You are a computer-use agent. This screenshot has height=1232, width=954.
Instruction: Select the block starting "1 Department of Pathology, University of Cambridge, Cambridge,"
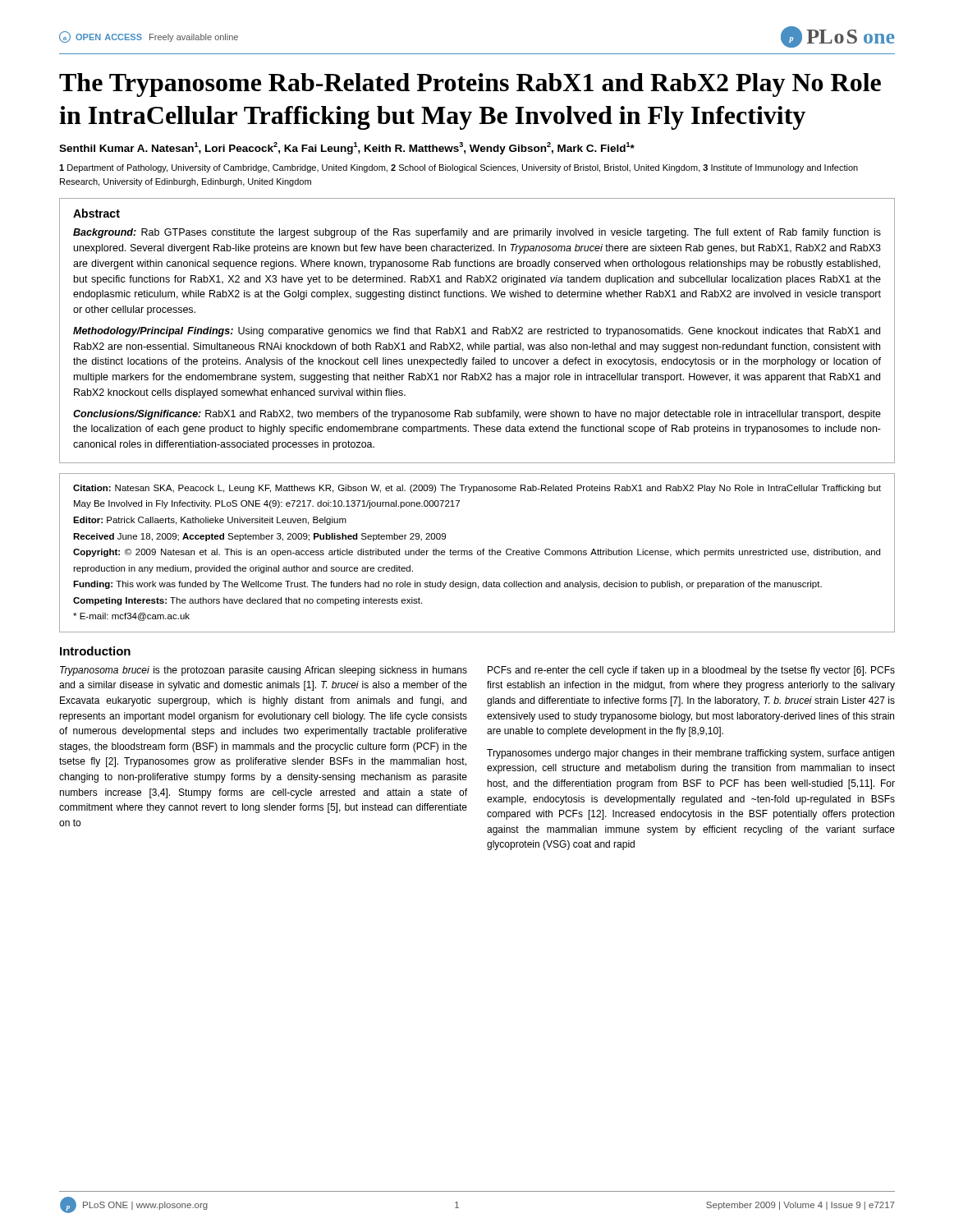point(459,175)
